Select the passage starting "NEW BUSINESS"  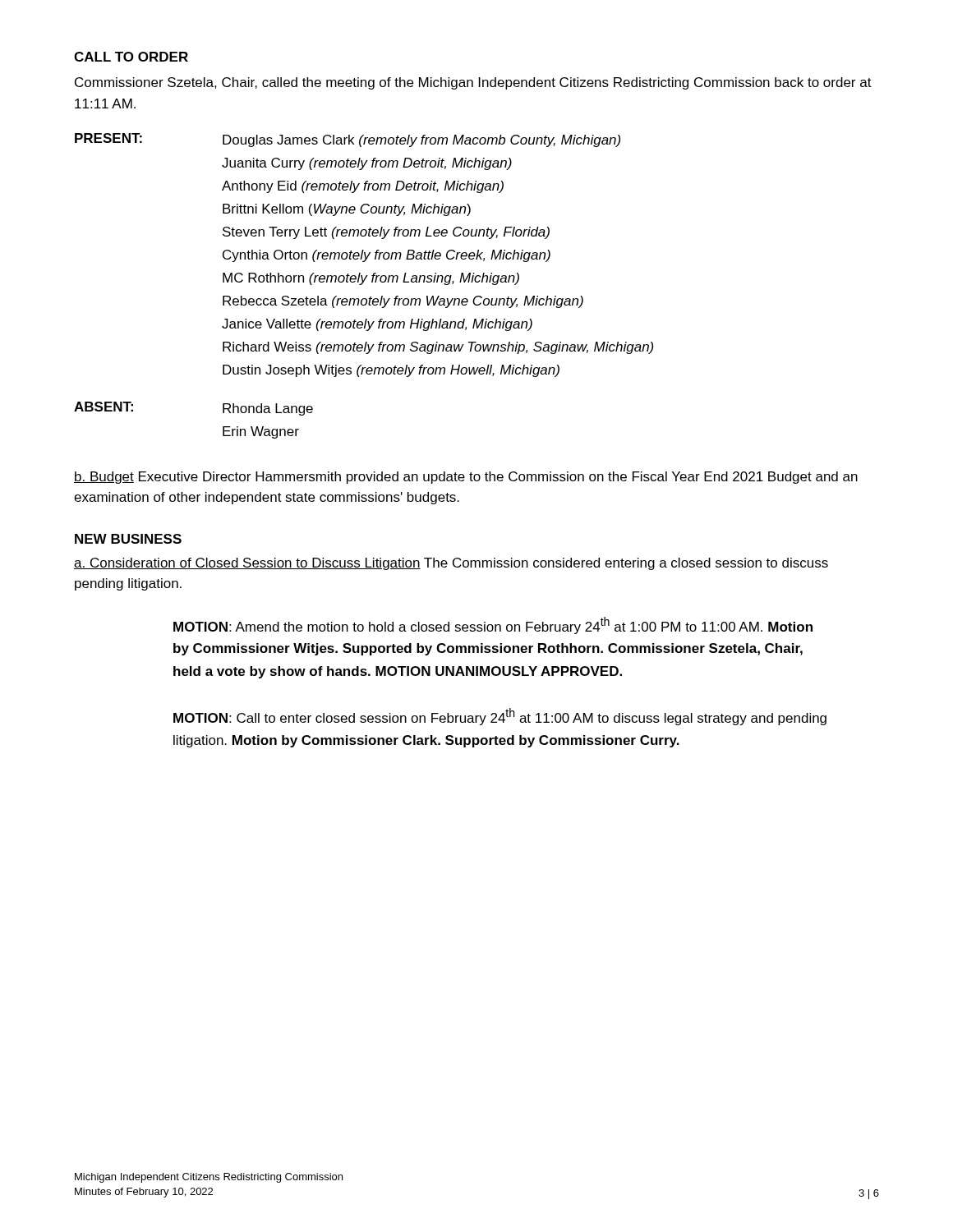pyautogui.click(x=128, y=539)
